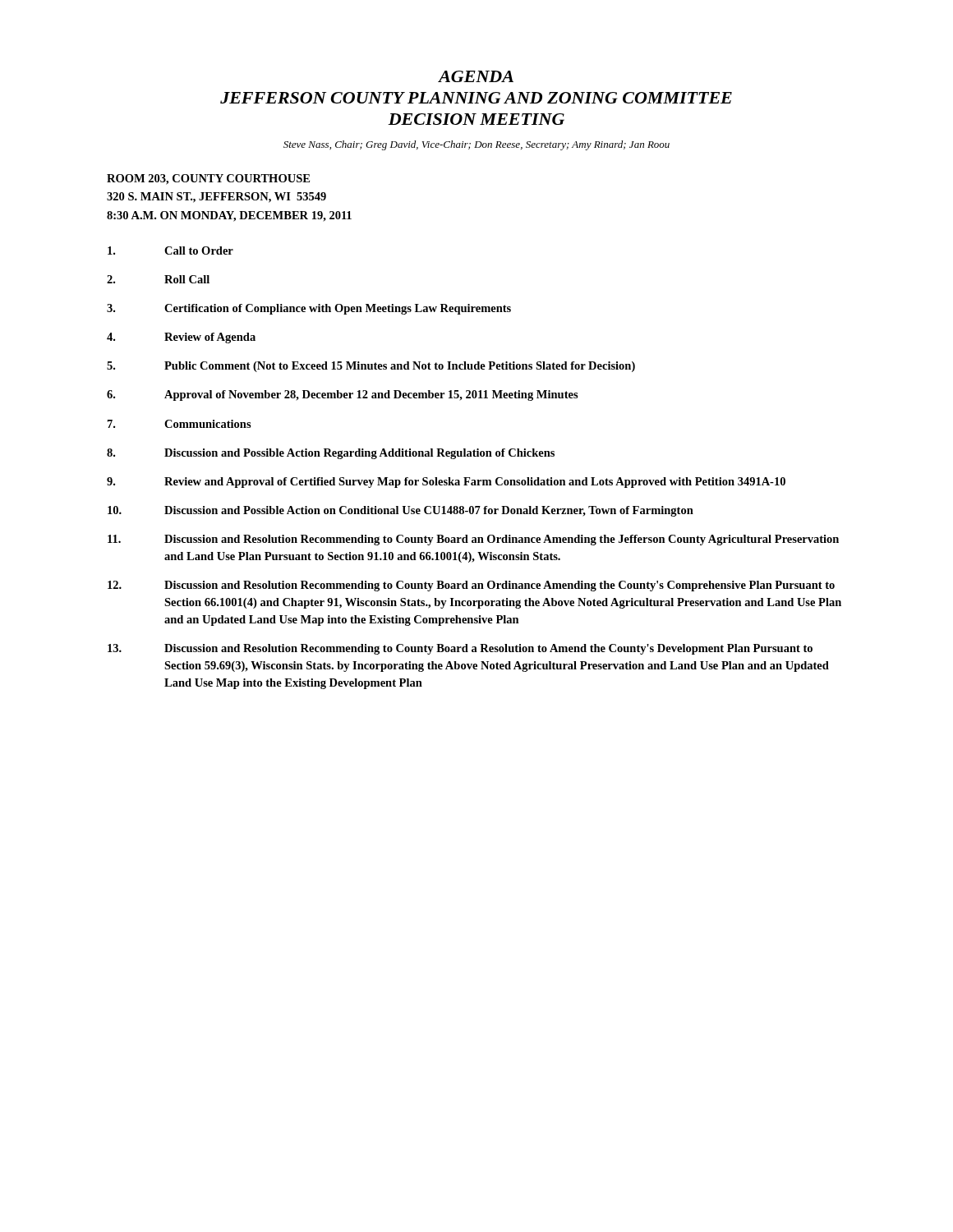Screen dimensions: 1232x953
Task: Point to the section header beginning "ROOM 203, COUNTY COURTHOUSE"
Action: pos(229,197)
